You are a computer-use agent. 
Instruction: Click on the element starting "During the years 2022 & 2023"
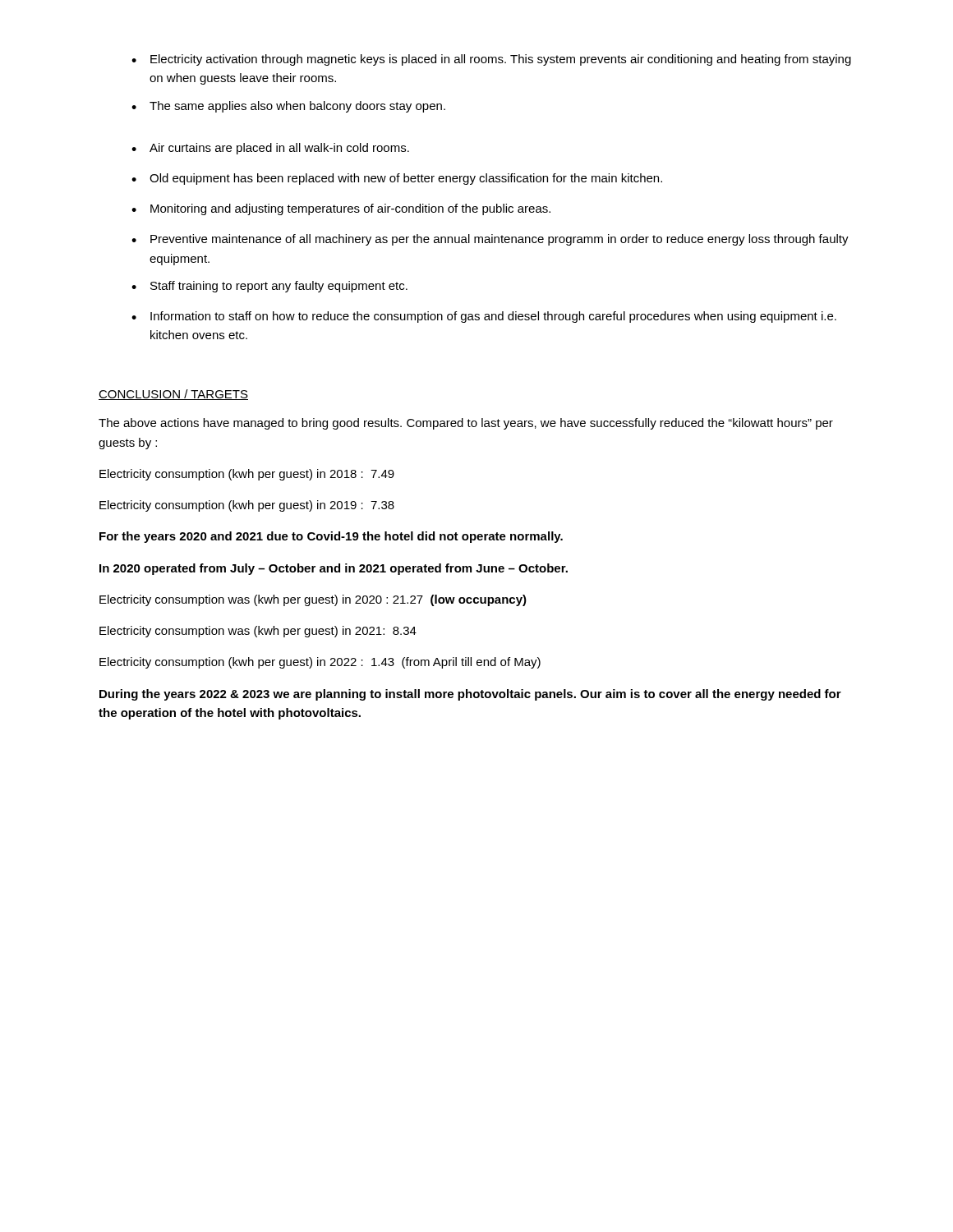click(476, 703)
